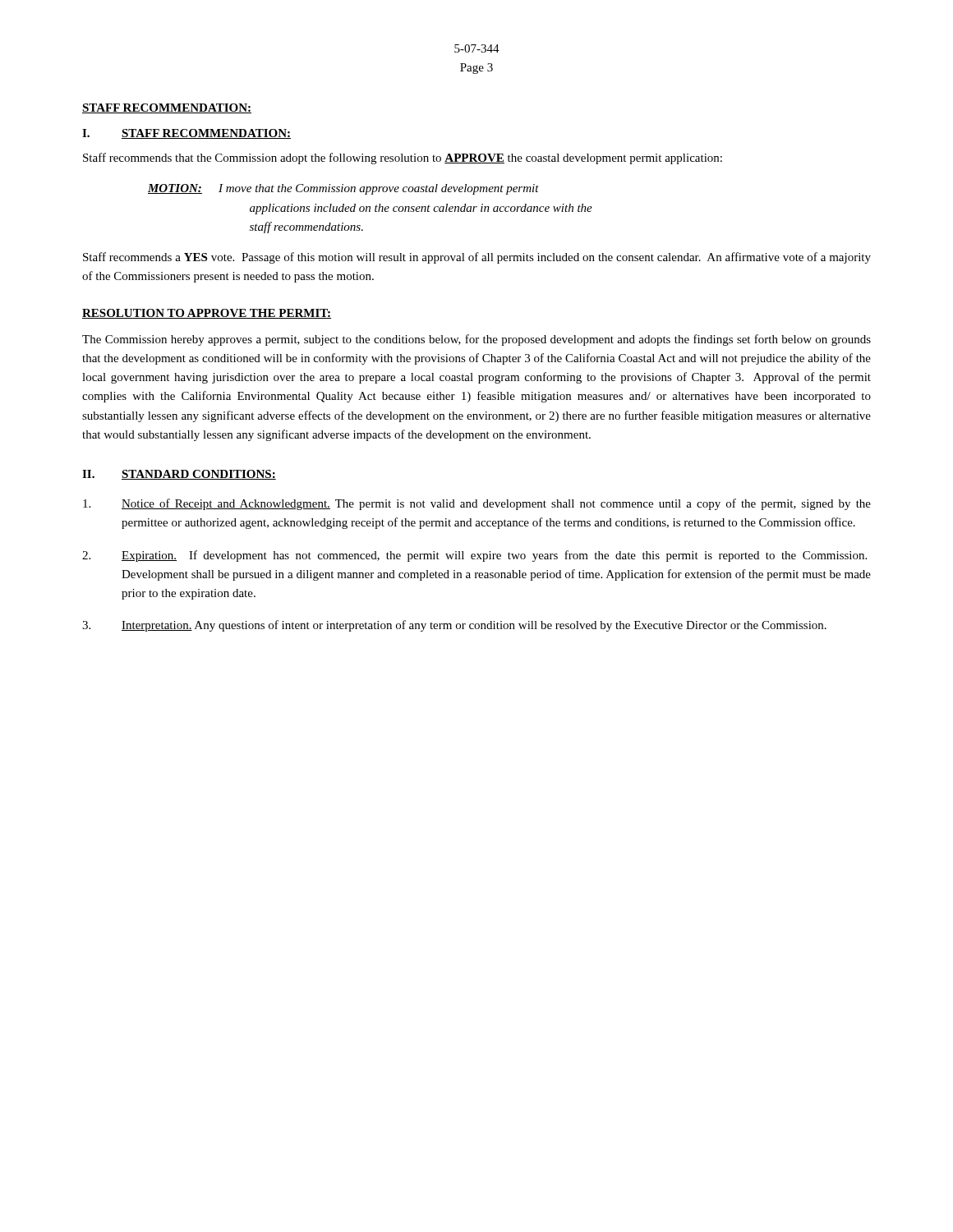Point to the passage starting "Notice of Receipt and"
This screenshot has width=953, height=1232.
[476, 513]
